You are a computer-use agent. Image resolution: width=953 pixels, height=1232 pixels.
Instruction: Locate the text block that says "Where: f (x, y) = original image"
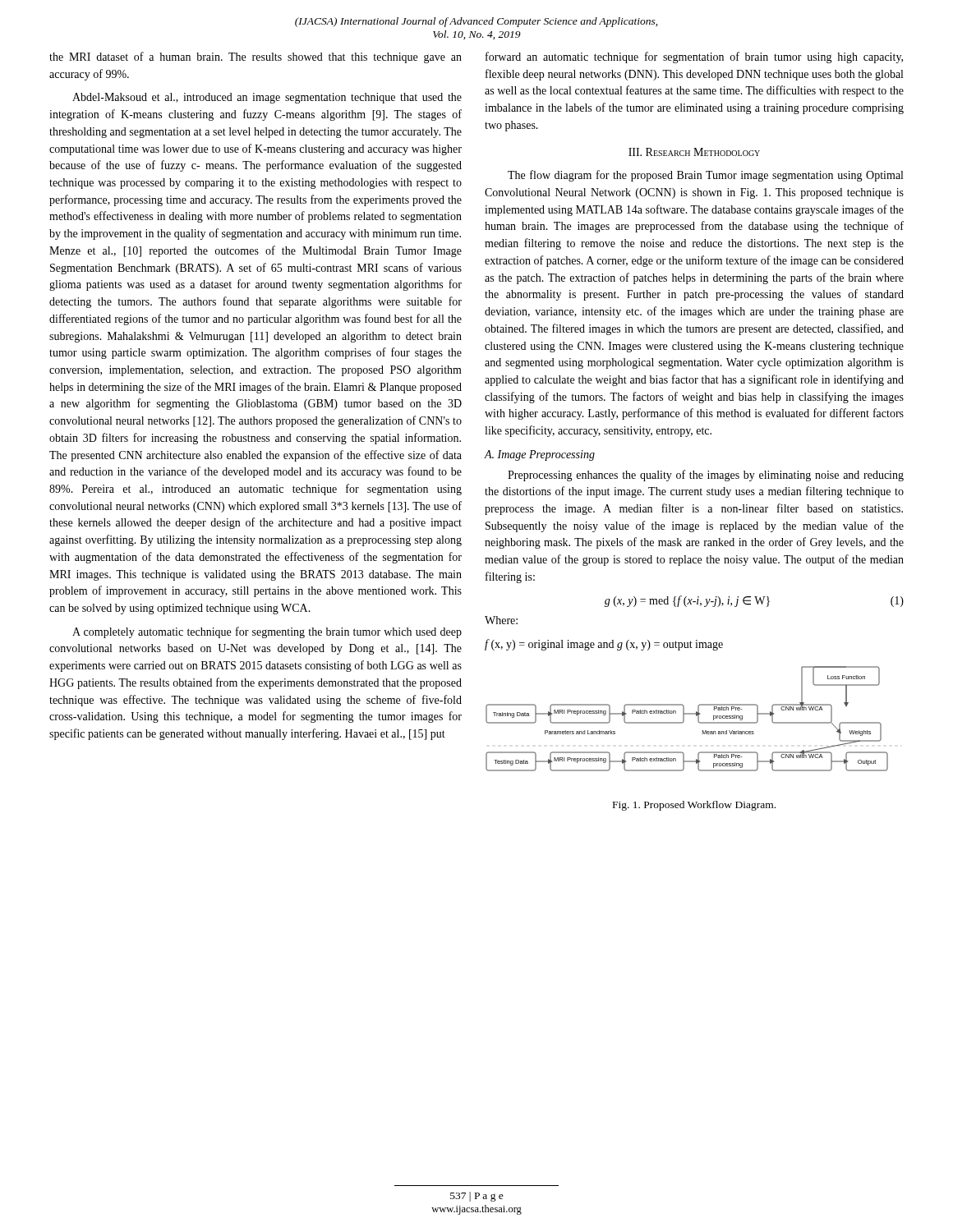pos(694,633)
